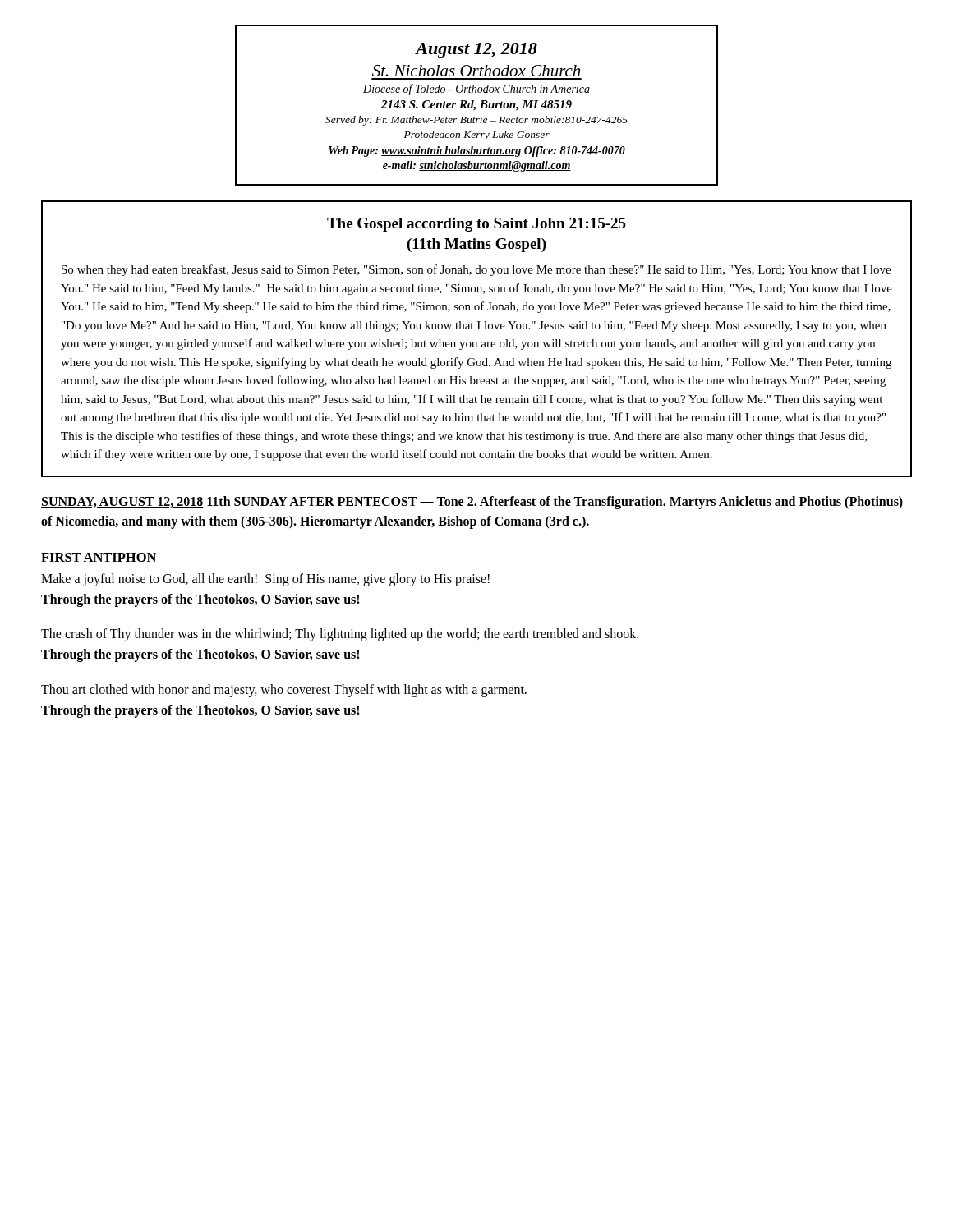The height and width of the screenshot is (1232, 953).
Task: Click the passage that begins "So when they had eaten breakfast, Jesus"
Action: click(476, 362)
